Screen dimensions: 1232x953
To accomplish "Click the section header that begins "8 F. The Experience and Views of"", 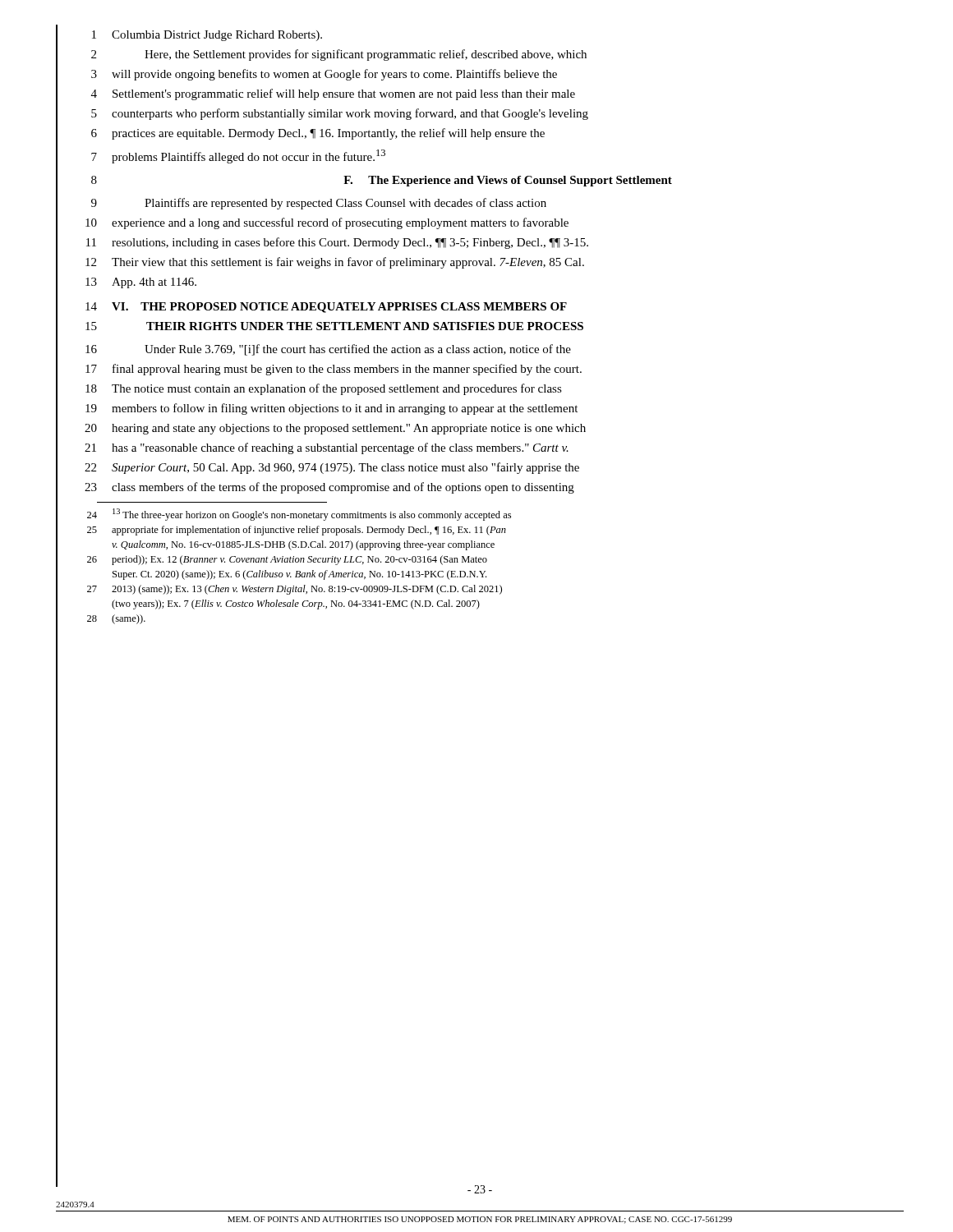I will [x=480, y=180].
